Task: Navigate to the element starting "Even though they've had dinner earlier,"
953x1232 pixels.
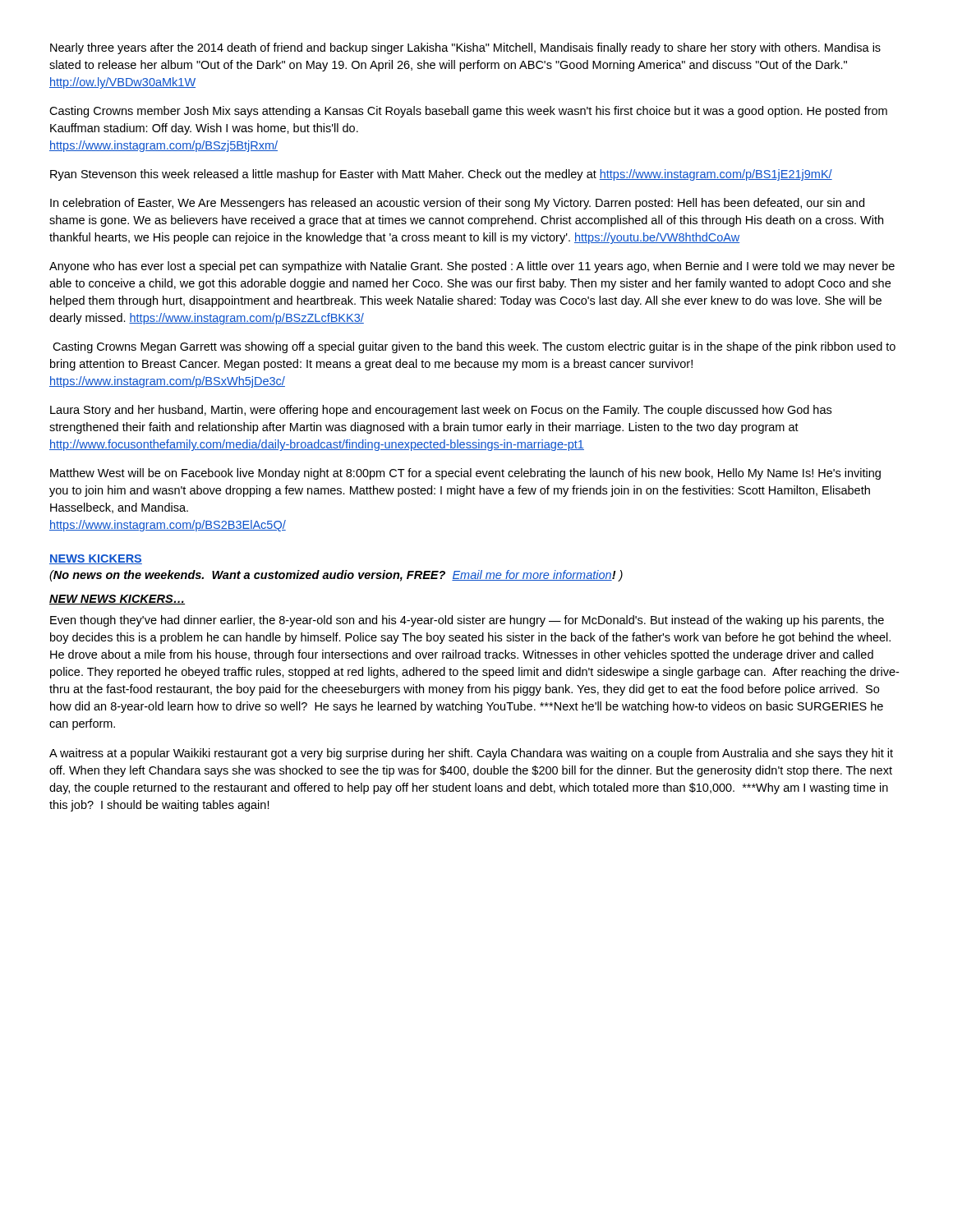Action: click(x=474, y=672)
